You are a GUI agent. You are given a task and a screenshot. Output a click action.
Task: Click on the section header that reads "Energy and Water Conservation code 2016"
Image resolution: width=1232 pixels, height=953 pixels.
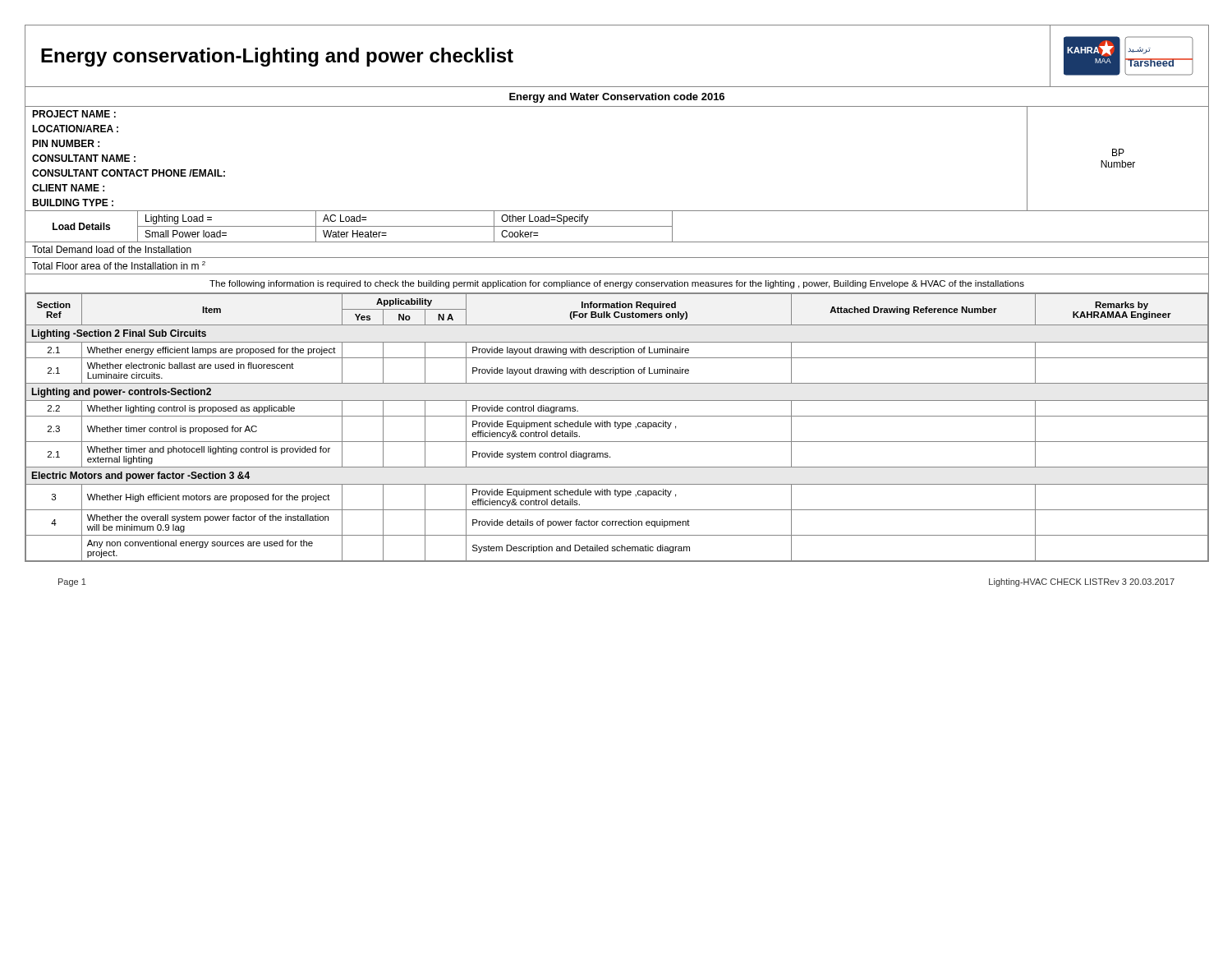[617, 97]
